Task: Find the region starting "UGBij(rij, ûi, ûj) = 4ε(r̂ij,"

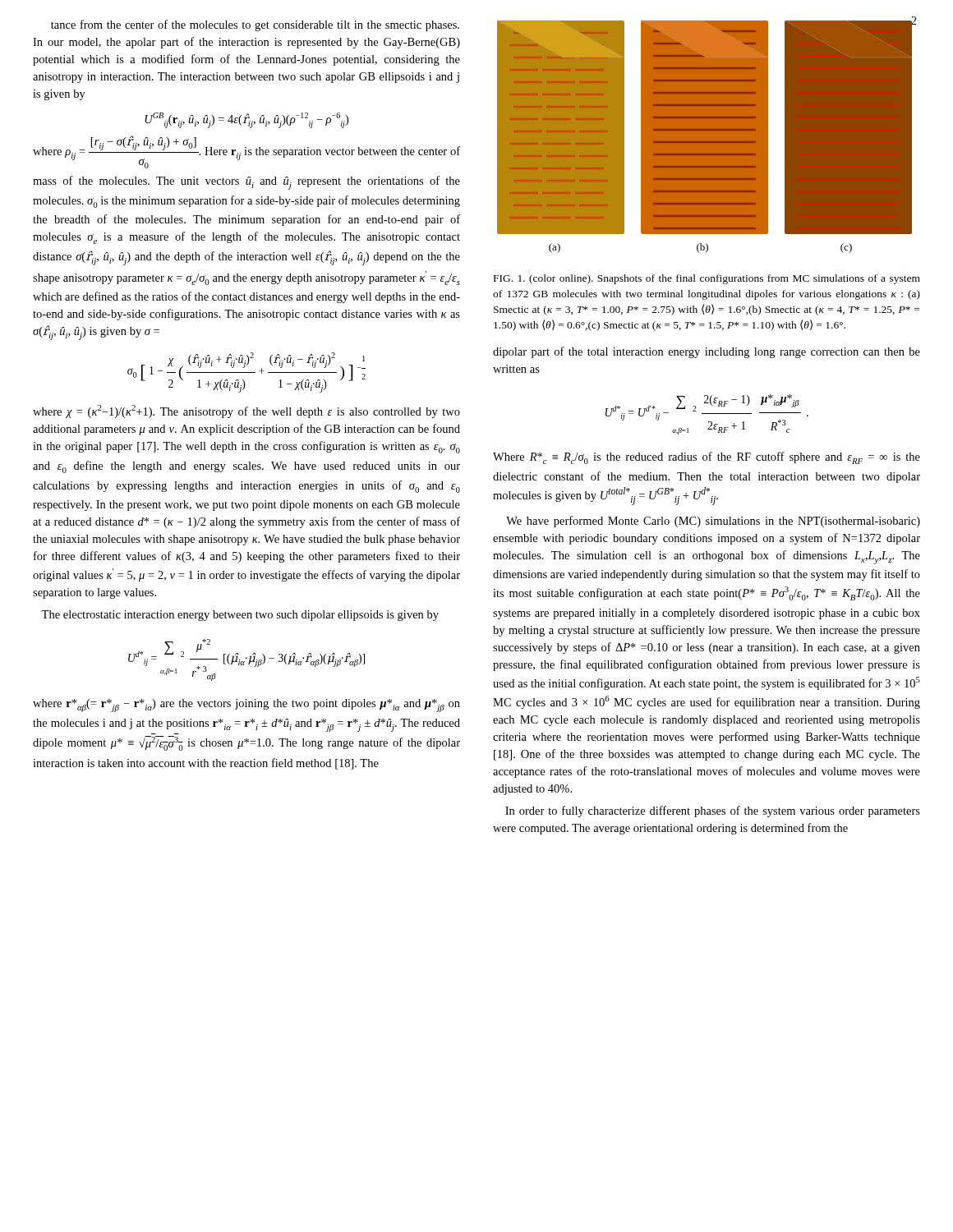Action: coord(246,120)
